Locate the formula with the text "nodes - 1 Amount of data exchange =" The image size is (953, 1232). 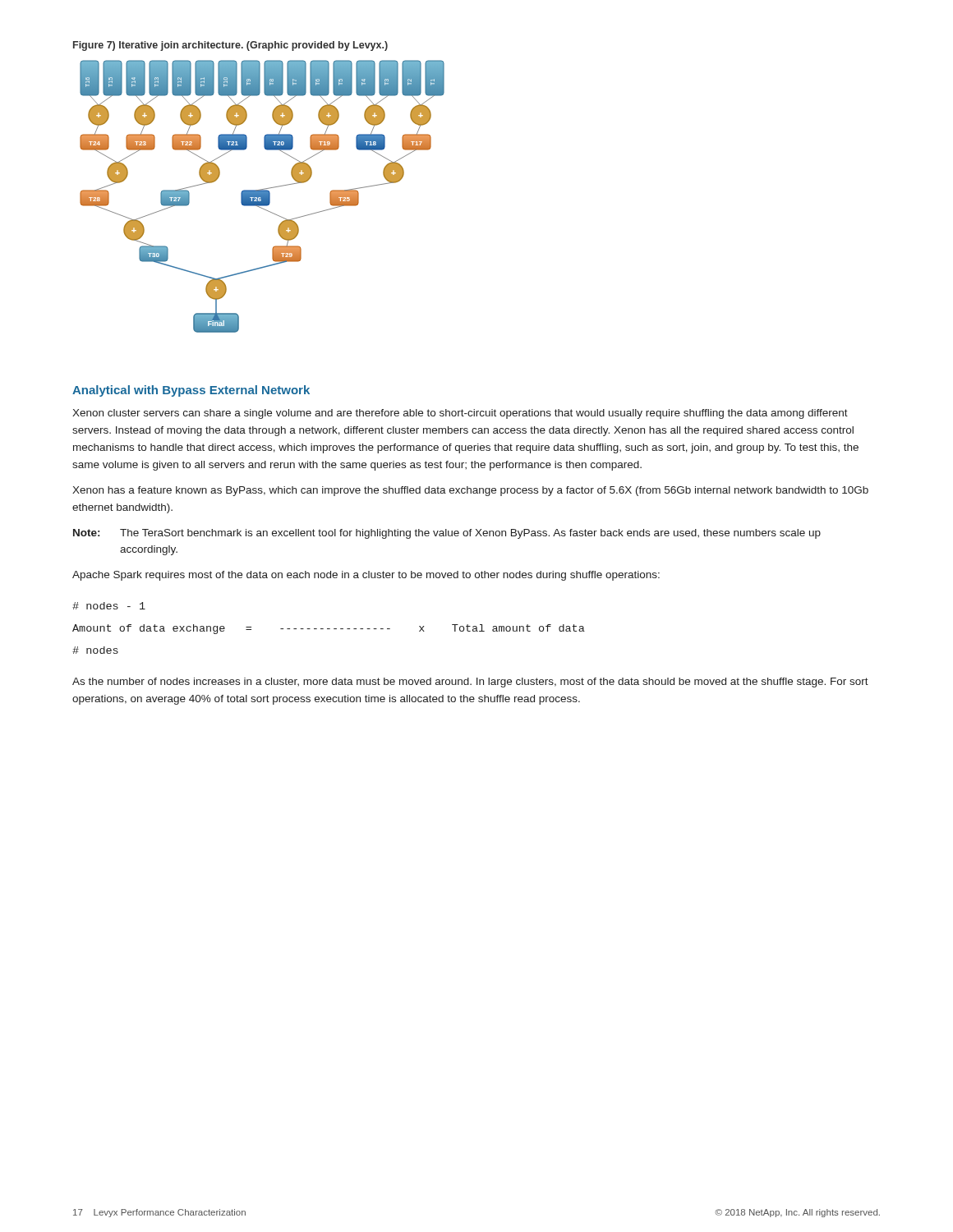click(329, 629)
